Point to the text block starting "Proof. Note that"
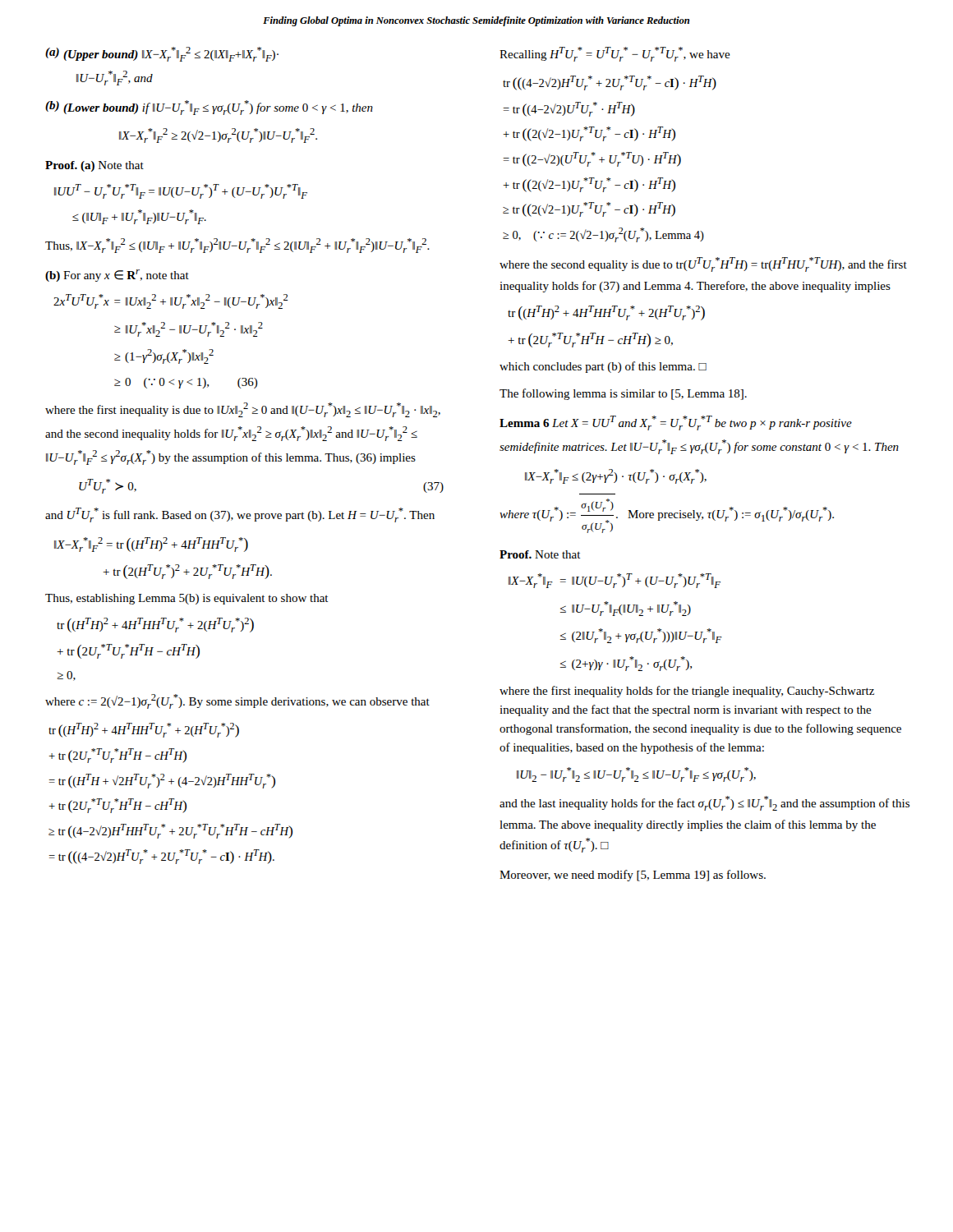Screen dimensions: 1232x953 coord(540,554)
